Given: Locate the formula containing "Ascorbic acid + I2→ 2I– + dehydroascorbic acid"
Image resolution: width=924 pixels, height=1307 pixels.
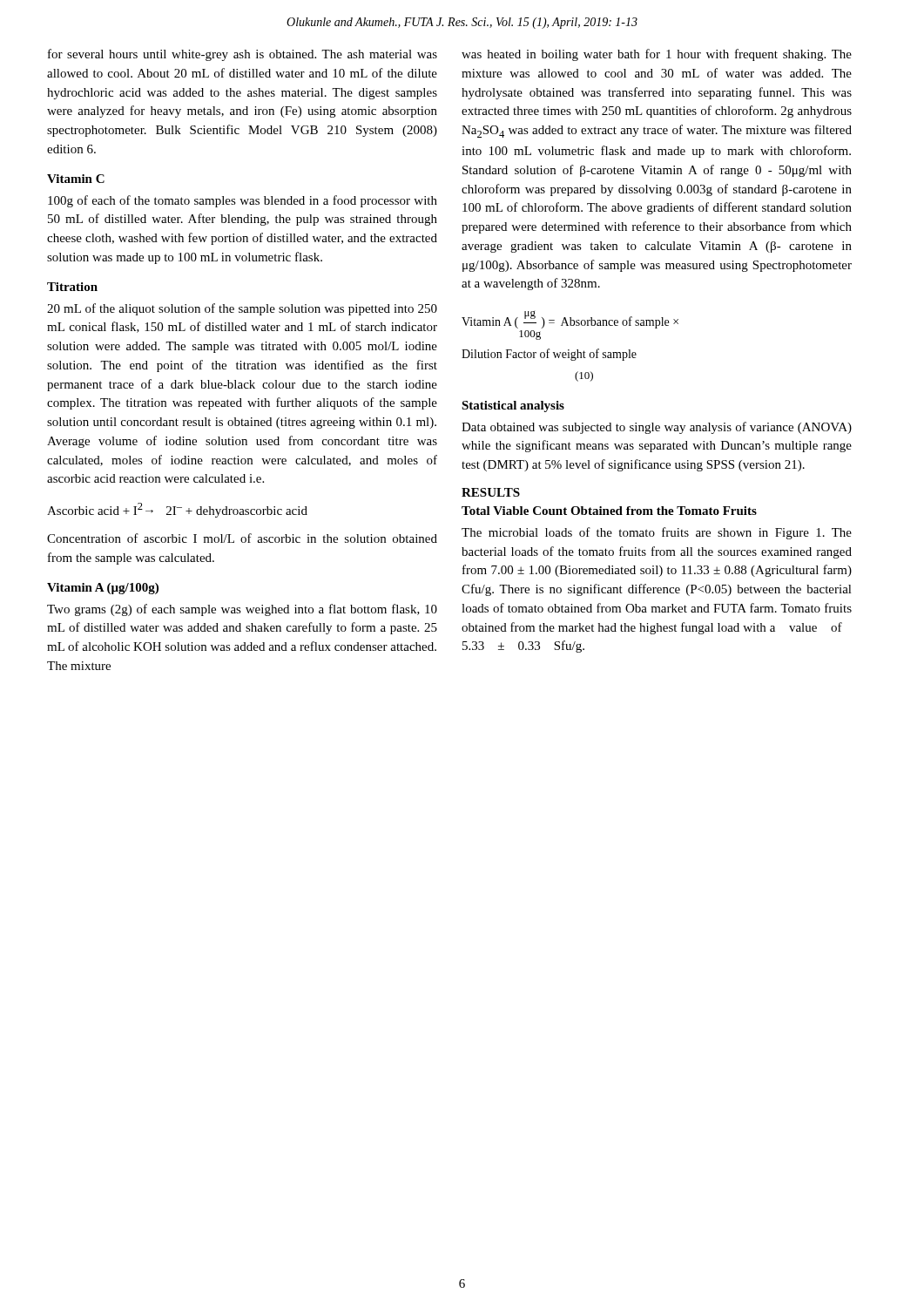Looking at the screenshot, I should [177, 509].
